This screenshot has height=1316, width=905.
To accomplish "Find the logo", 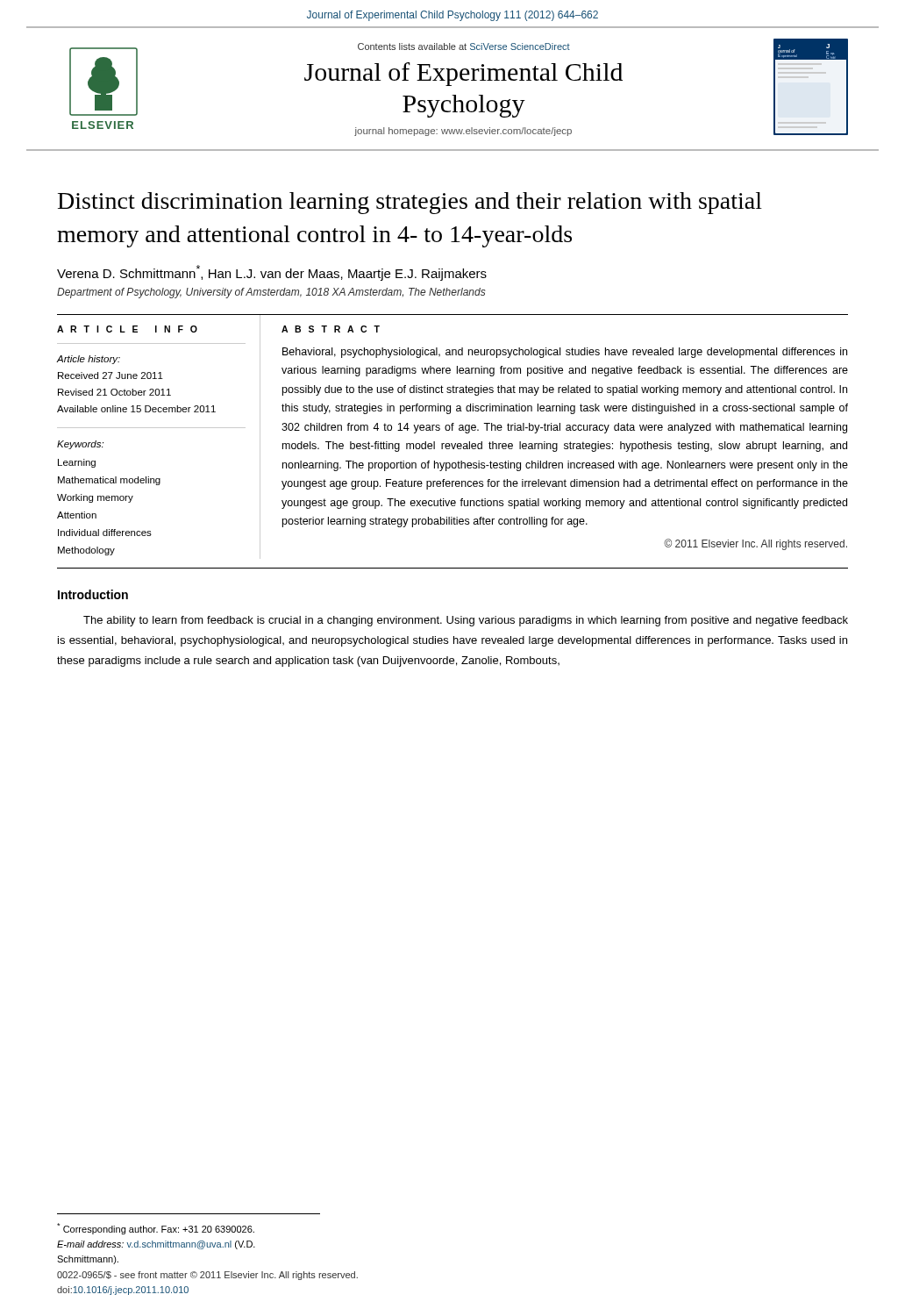I will (103, 89).
